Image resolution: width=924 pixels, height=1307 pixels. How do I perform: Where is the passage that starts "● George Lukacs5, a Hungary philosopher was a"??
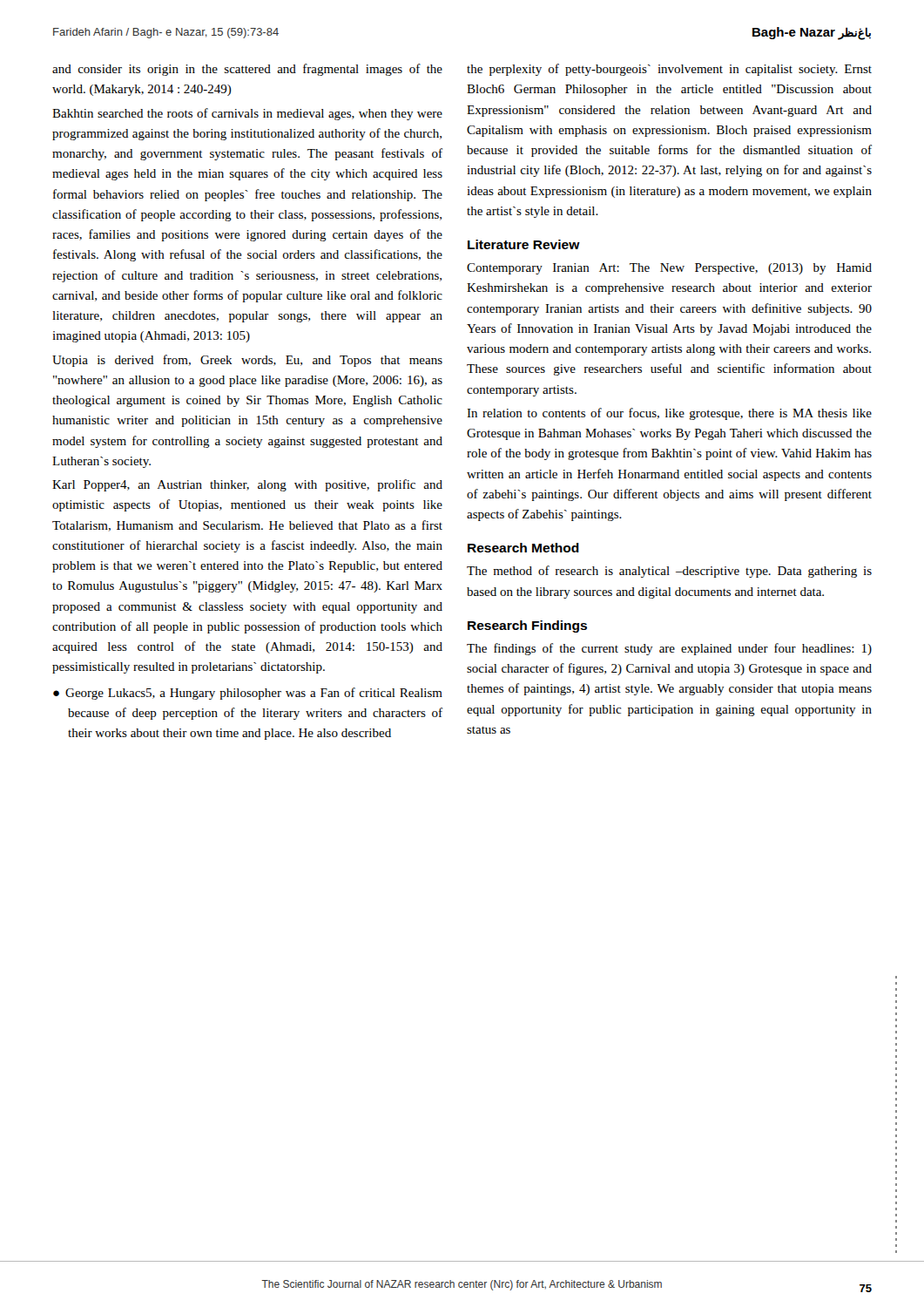[x=247, y=713]
